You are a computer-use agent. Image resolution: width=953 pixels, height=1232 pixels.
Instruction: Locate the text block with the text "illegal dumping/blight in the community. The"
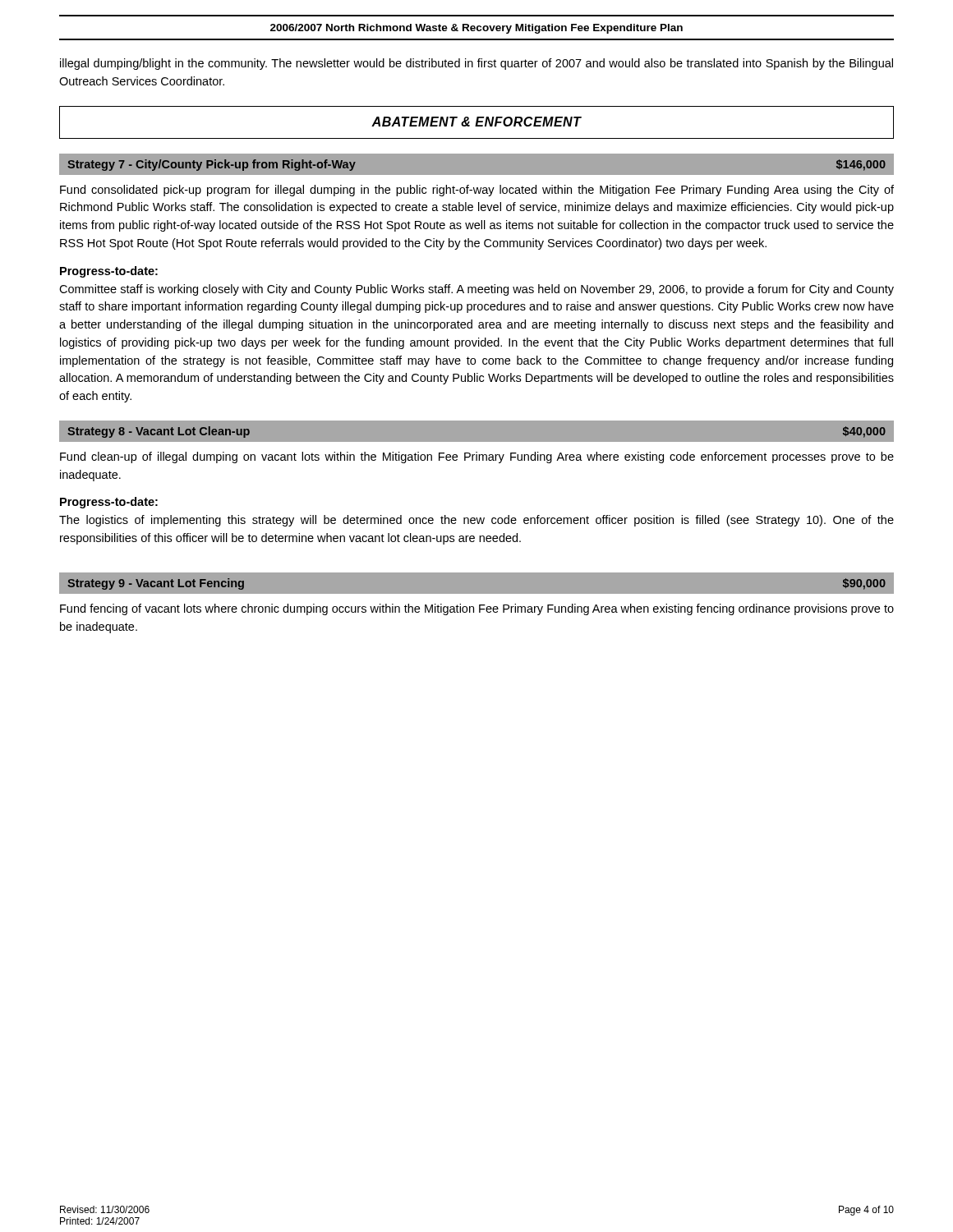[x=476, y=72]
